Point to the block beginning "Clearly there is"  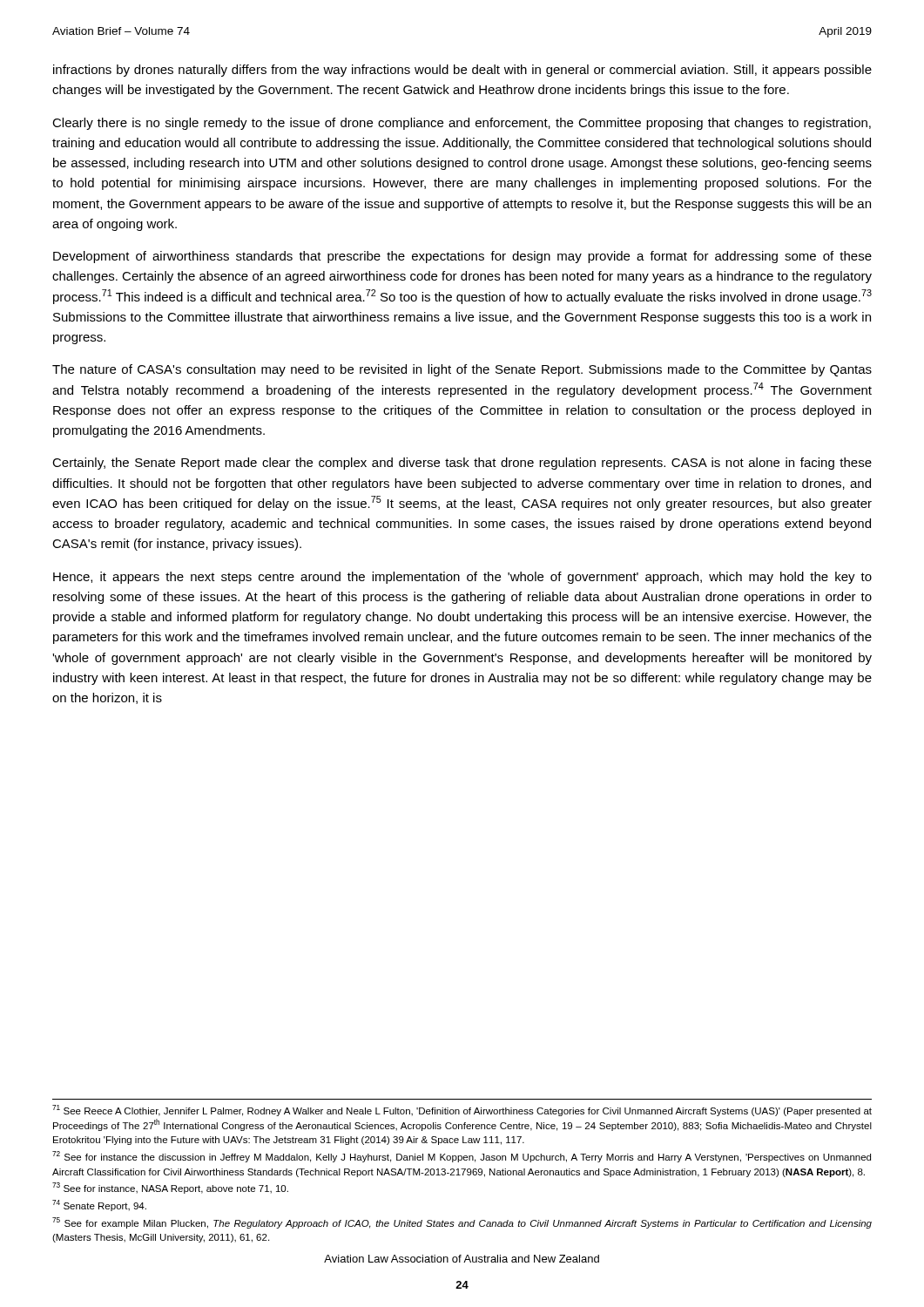coord(462,173)
